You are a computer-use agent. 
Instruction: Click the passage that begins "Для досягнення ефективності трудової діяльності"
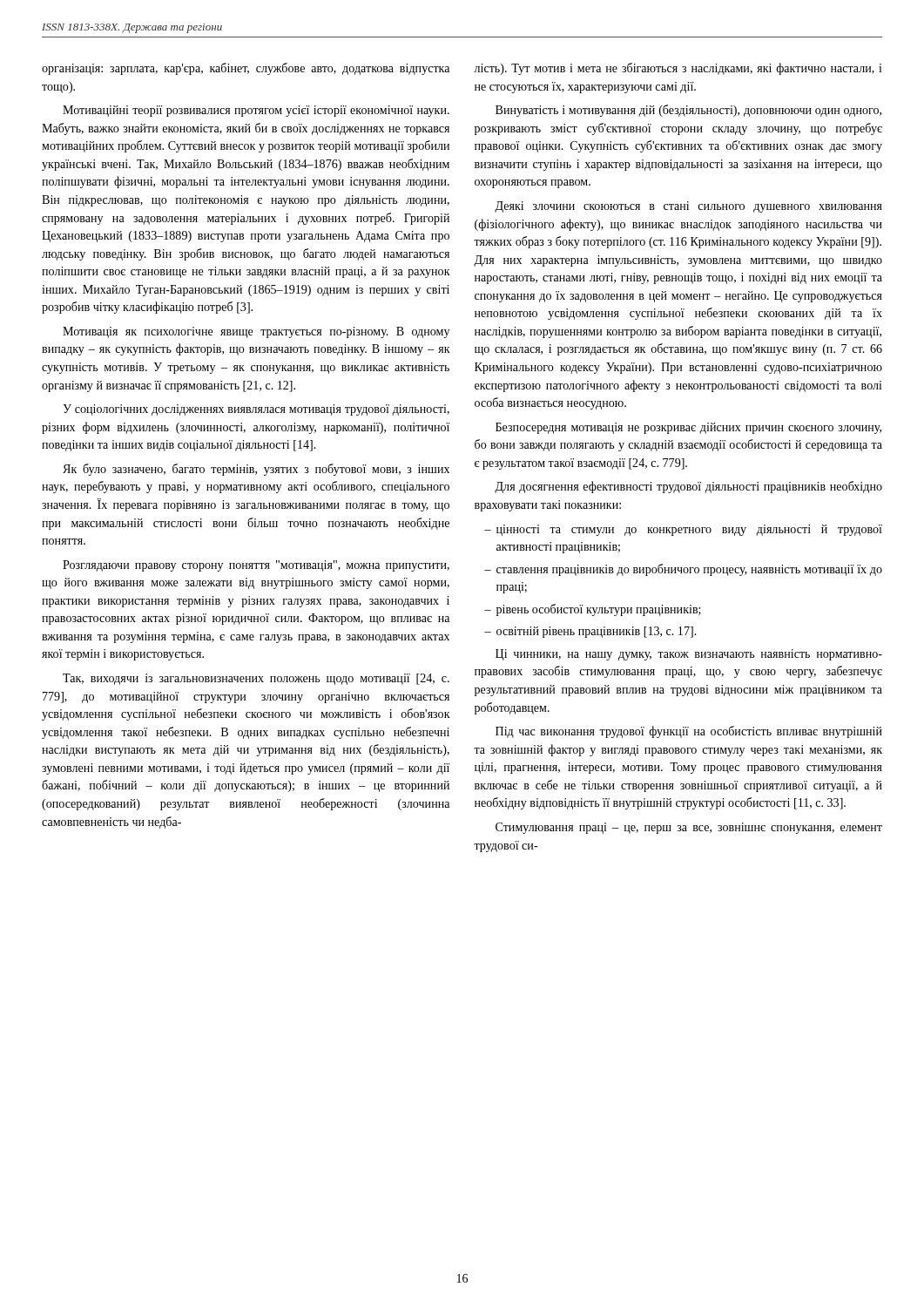678,496
